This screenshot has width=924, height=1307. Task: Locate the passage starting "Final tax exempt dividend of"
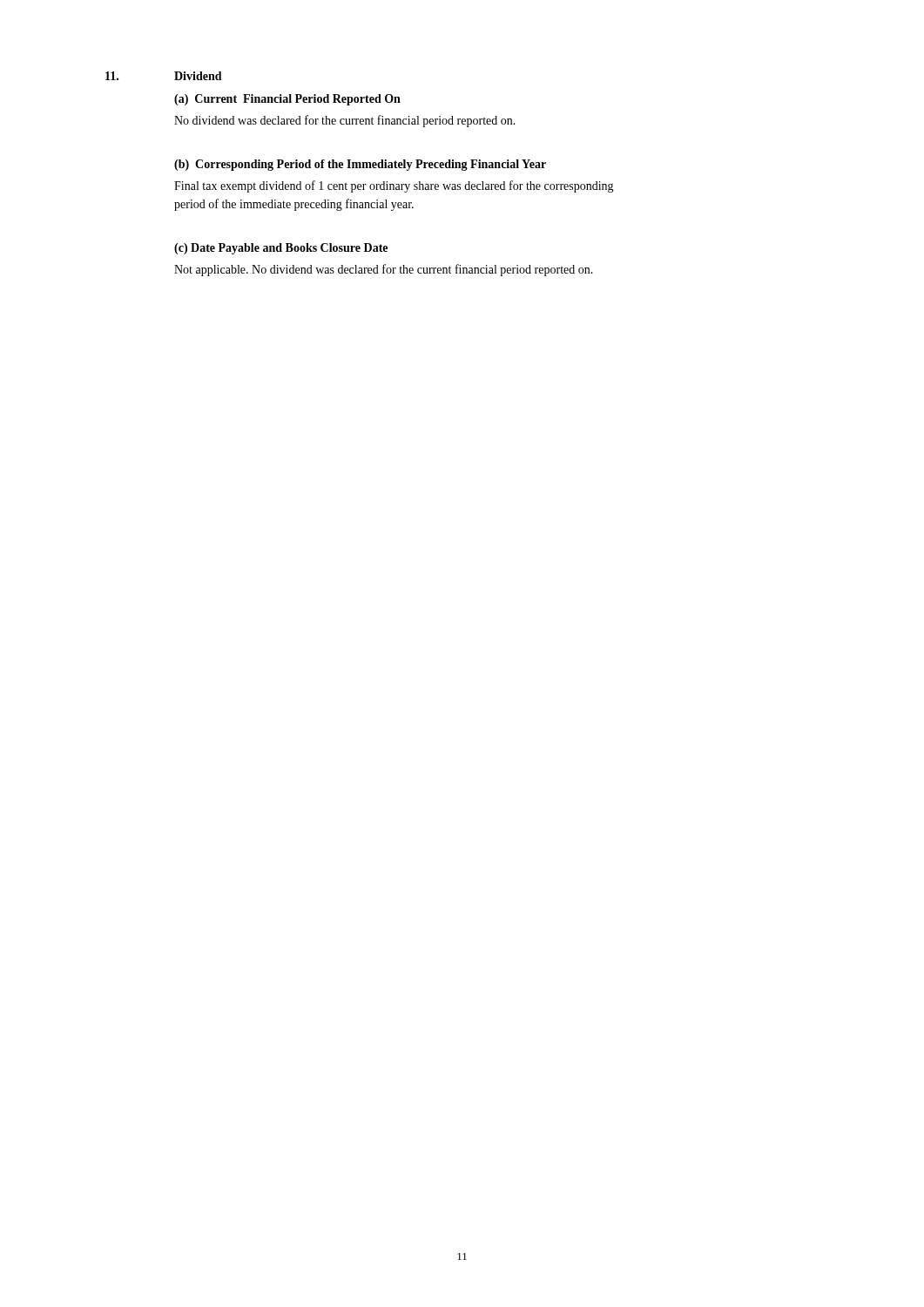coord(394,195)
